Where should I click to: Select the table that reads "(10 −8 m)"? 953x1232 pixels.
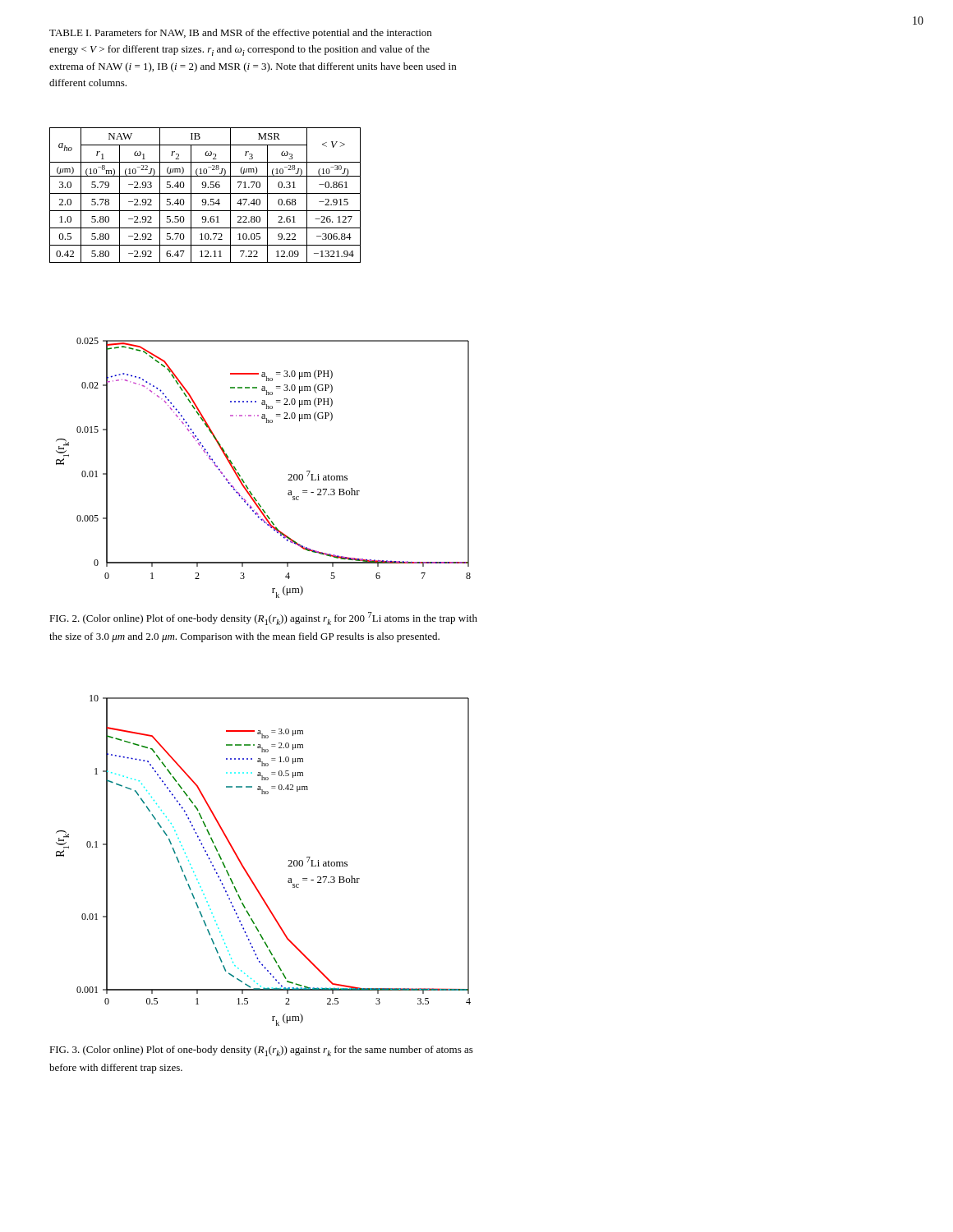click(205, 195)
